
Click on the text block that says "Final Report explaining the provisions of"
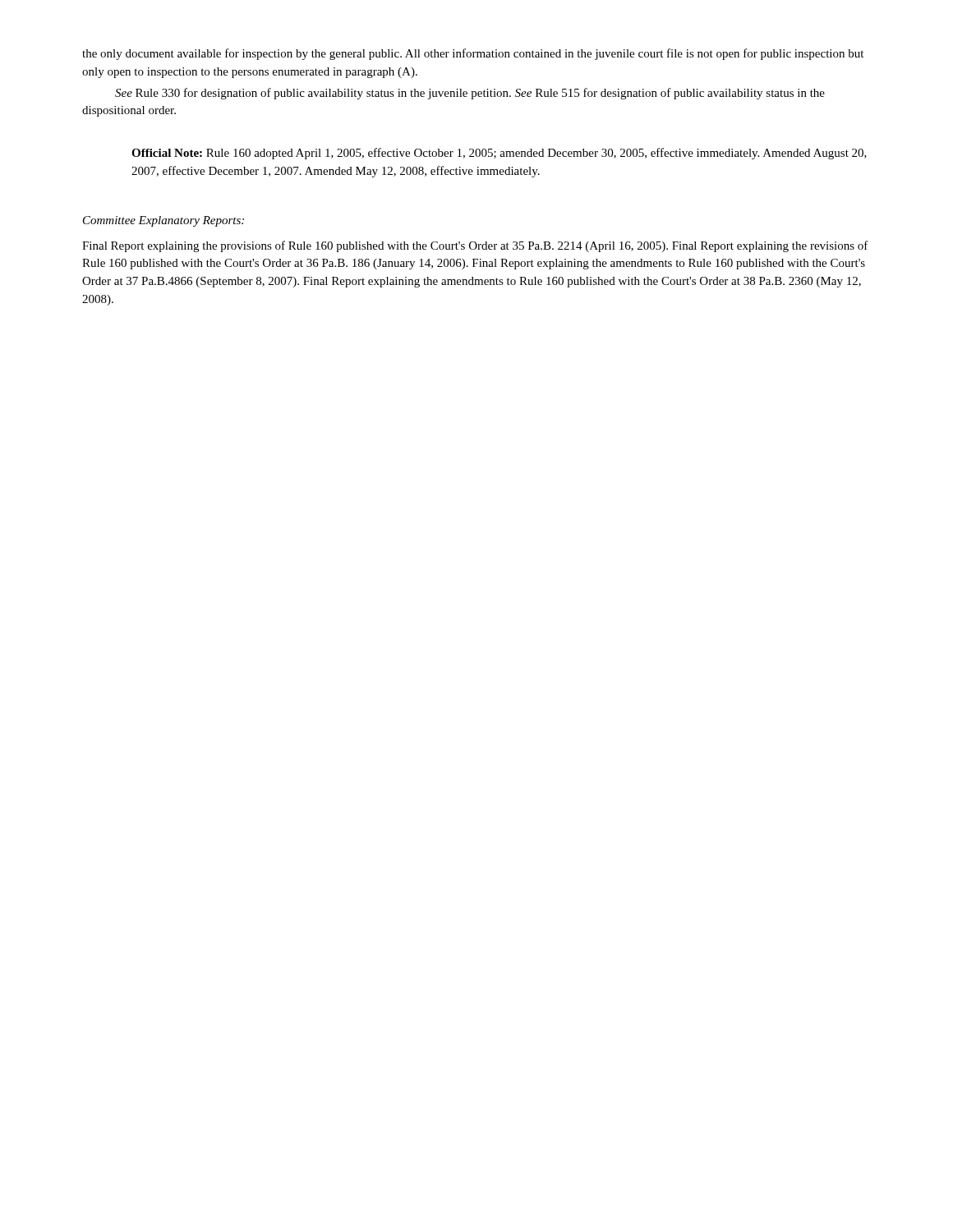pos(475,272)
